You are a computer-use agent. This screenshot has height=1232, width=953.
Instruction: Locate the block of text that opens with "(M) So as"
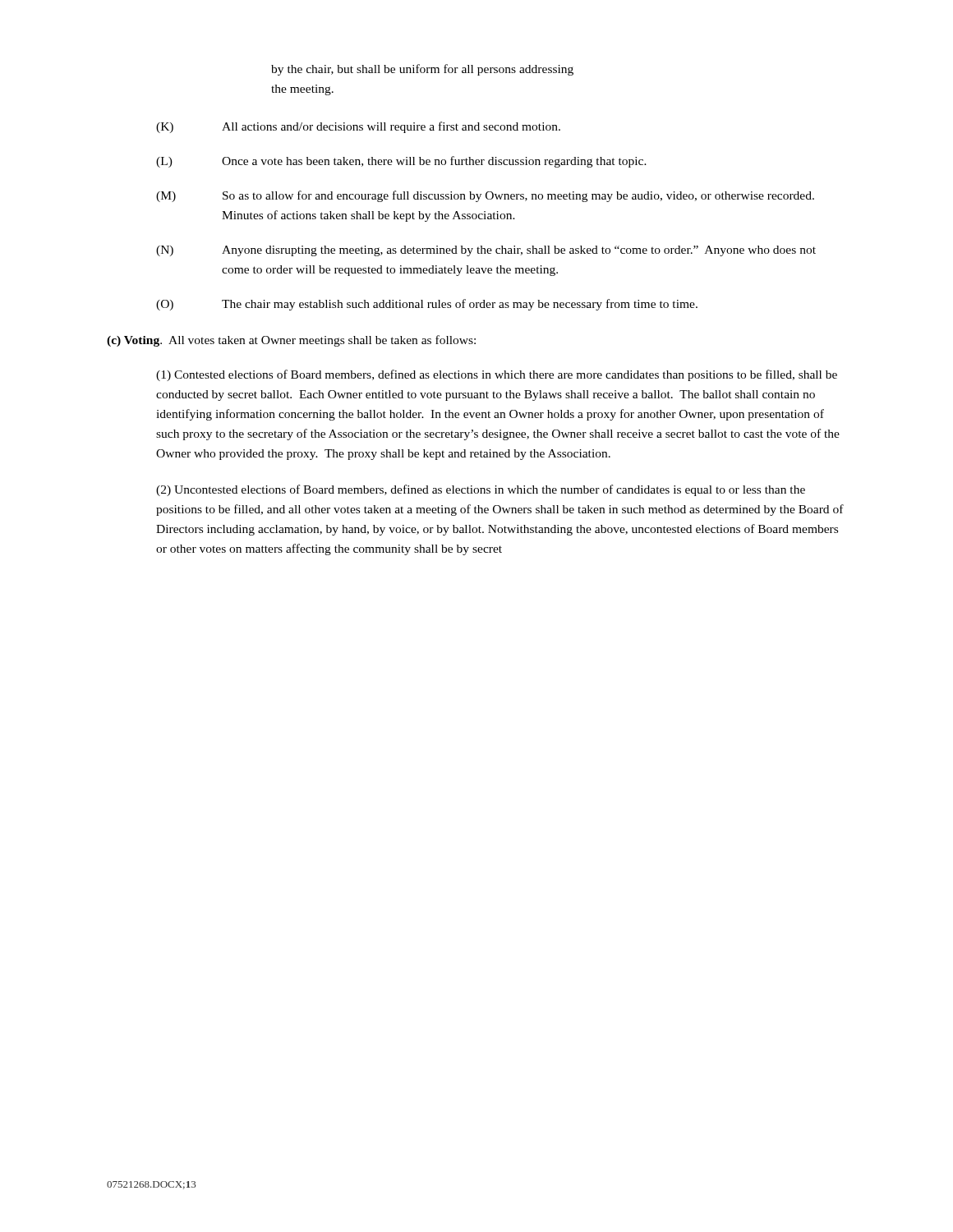click(x=476, y=205)
